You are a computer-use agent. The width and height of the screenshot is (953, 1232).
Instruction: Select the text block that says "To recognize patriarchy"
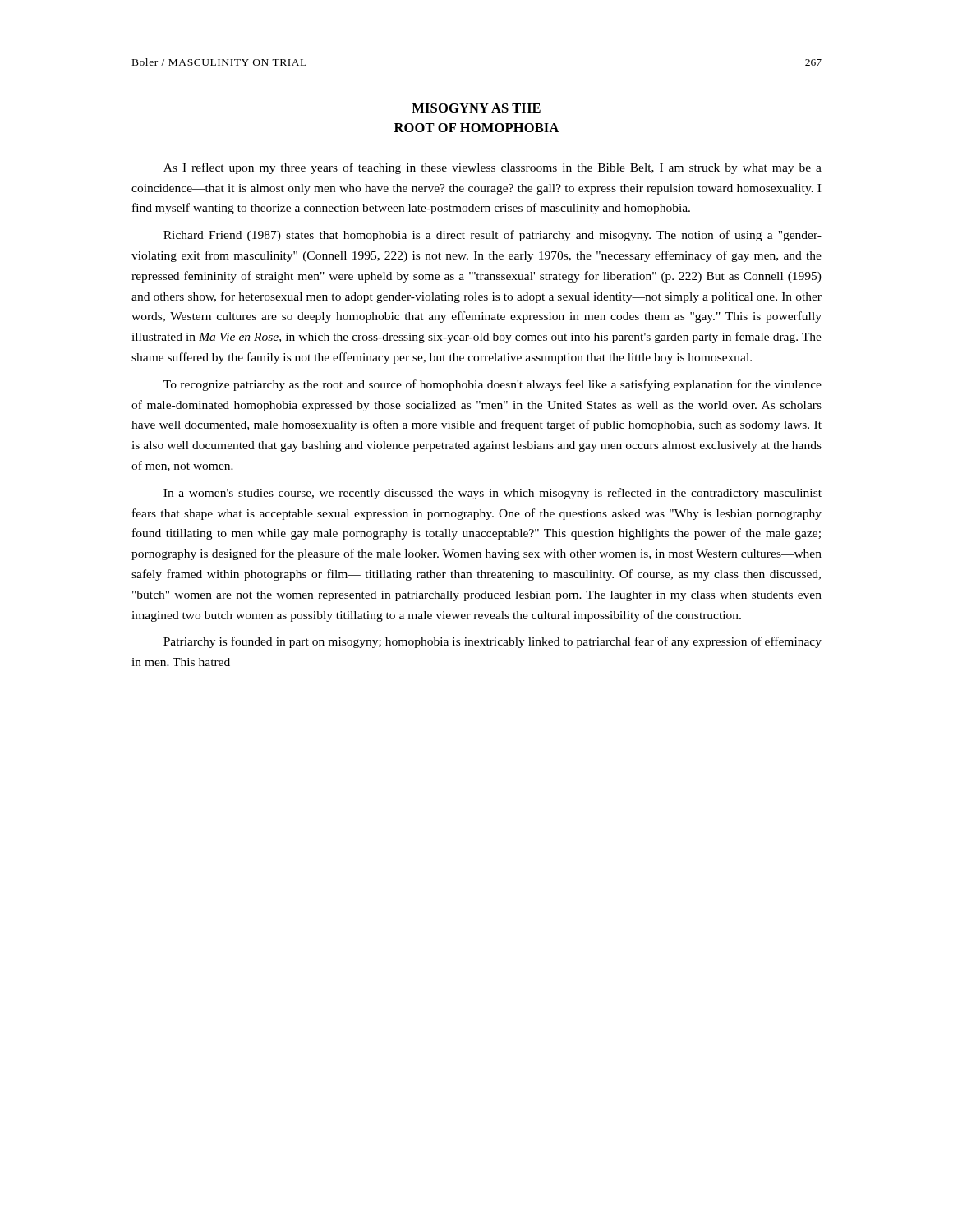(476, 425)
